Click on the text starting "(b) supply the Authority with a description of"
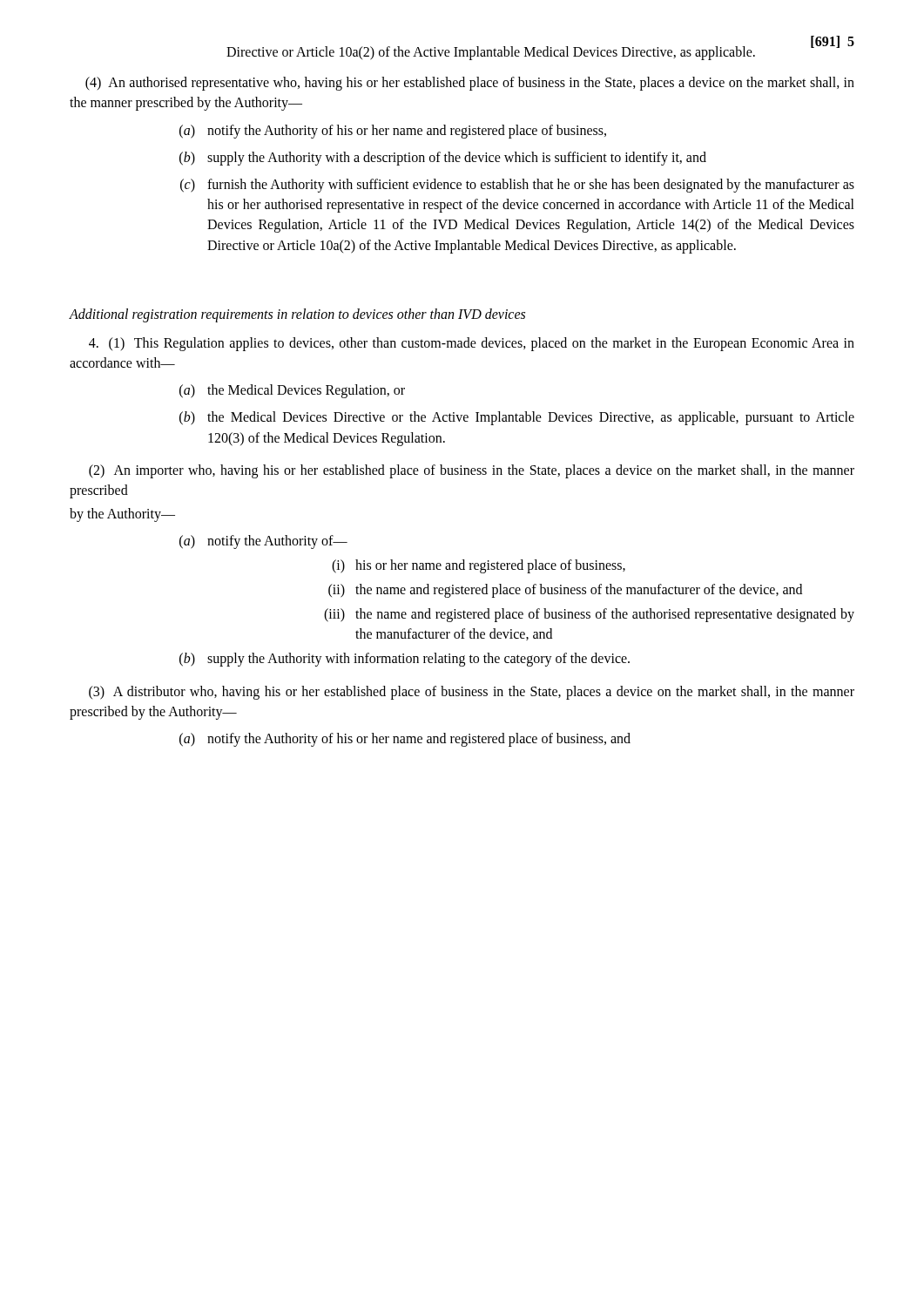 (x=501, y=157)
